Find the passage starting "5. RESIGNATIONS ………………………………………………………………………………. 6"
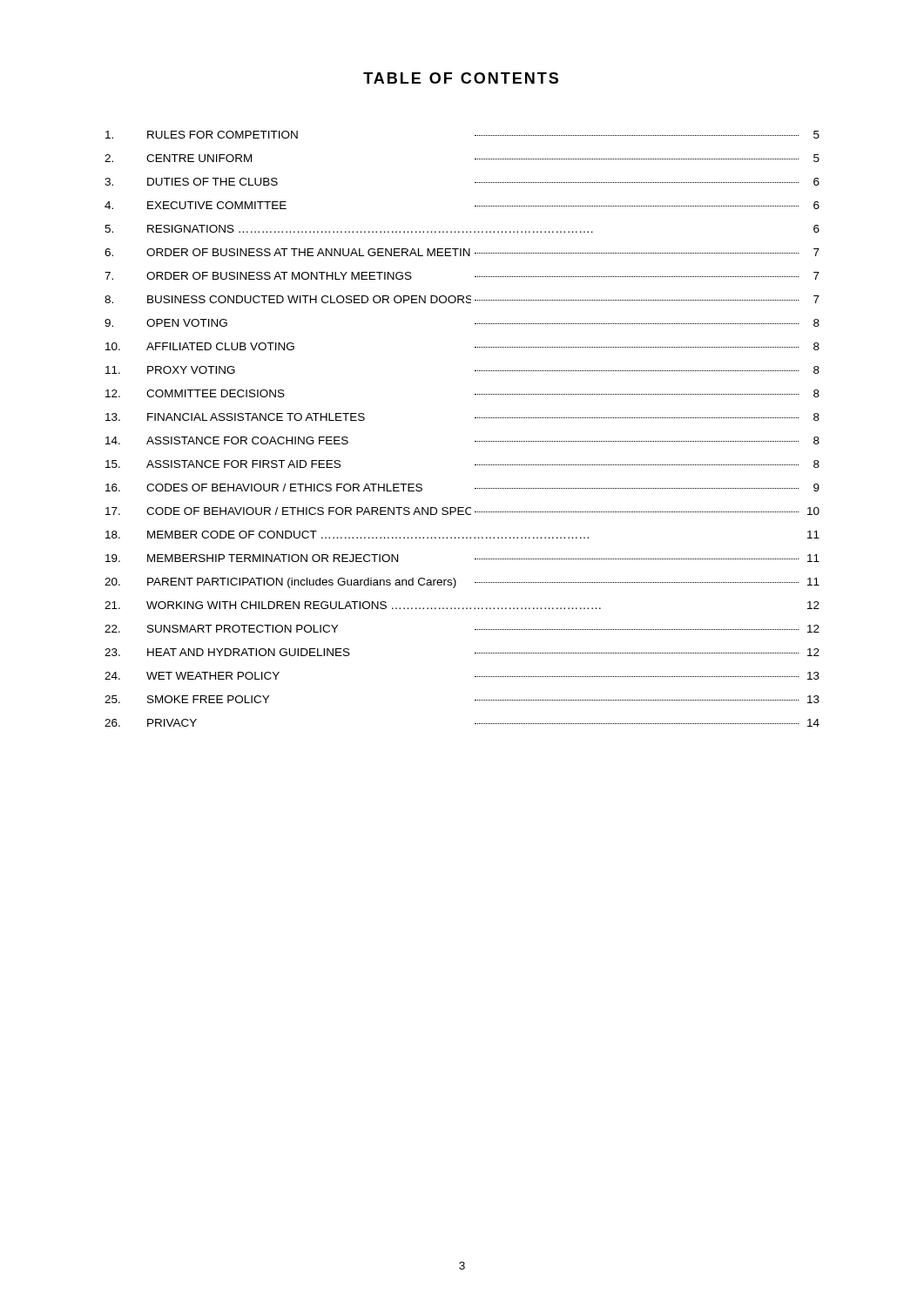 pyautogui.click(x=462, y=229)
